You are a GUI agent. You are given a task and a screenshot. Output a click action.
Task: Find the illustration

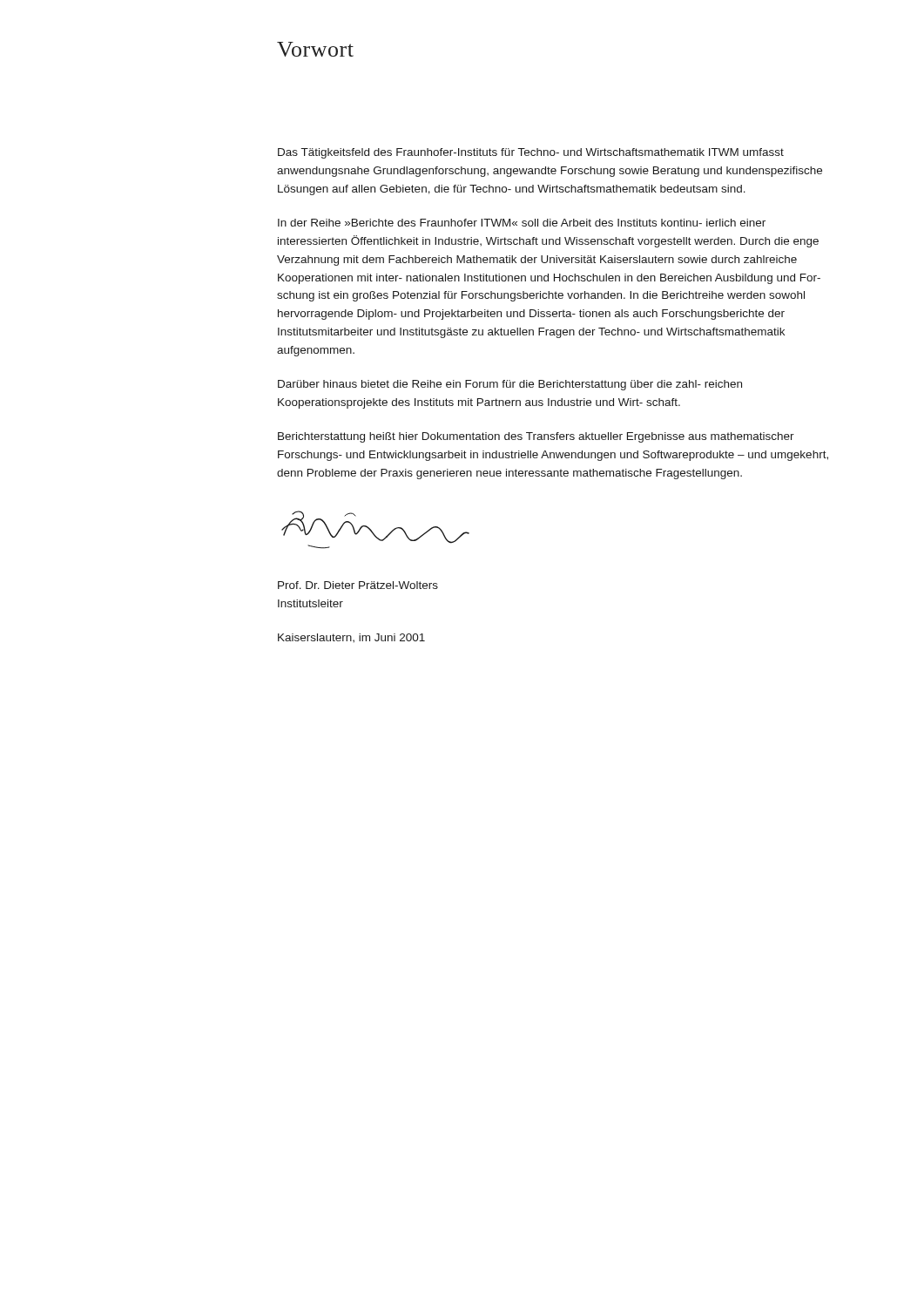pos(556,531)
